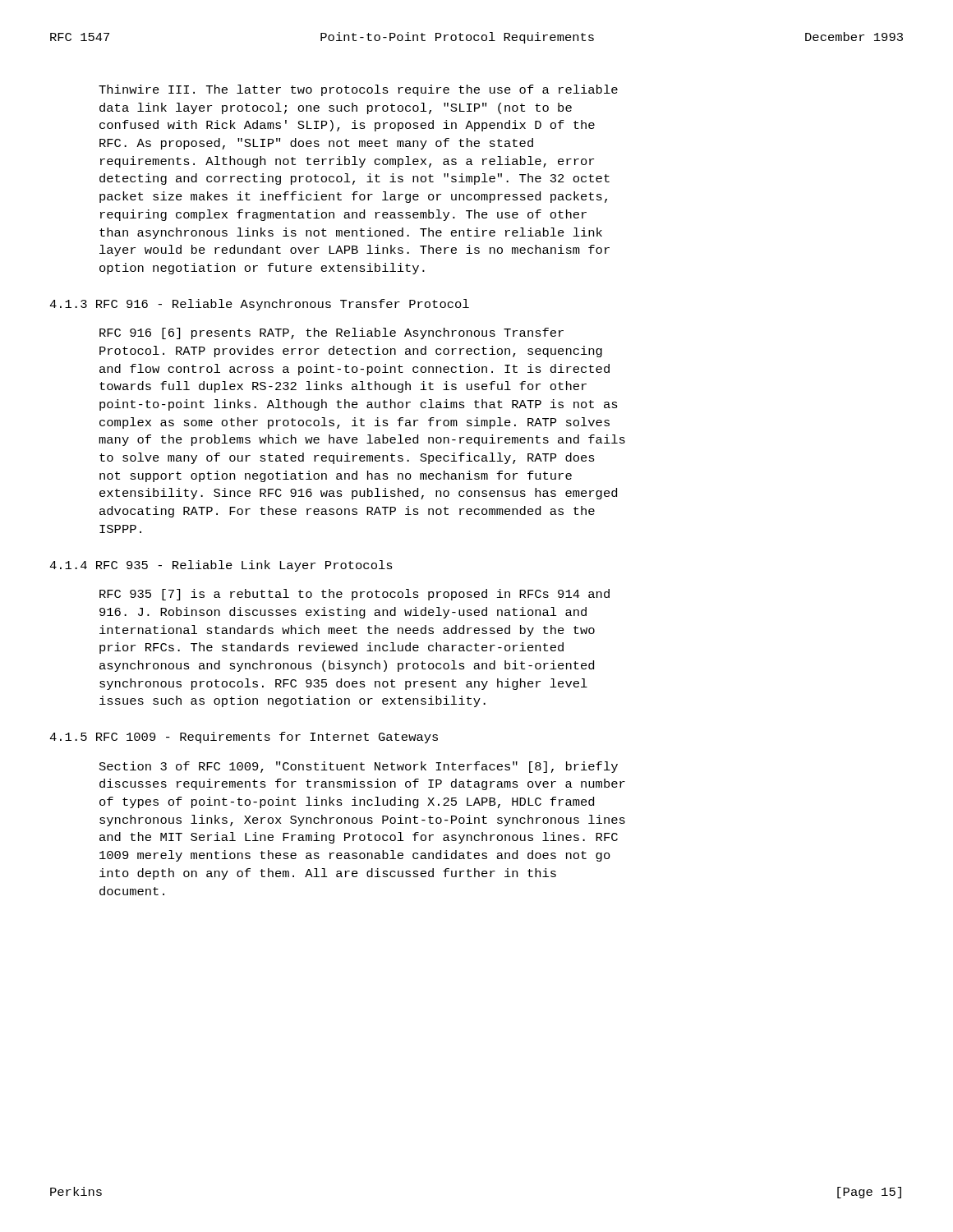Point to the region starting "4.1.4 RFC 935 - Reliable Link Layer Protocols"

(x=221, y=565)
